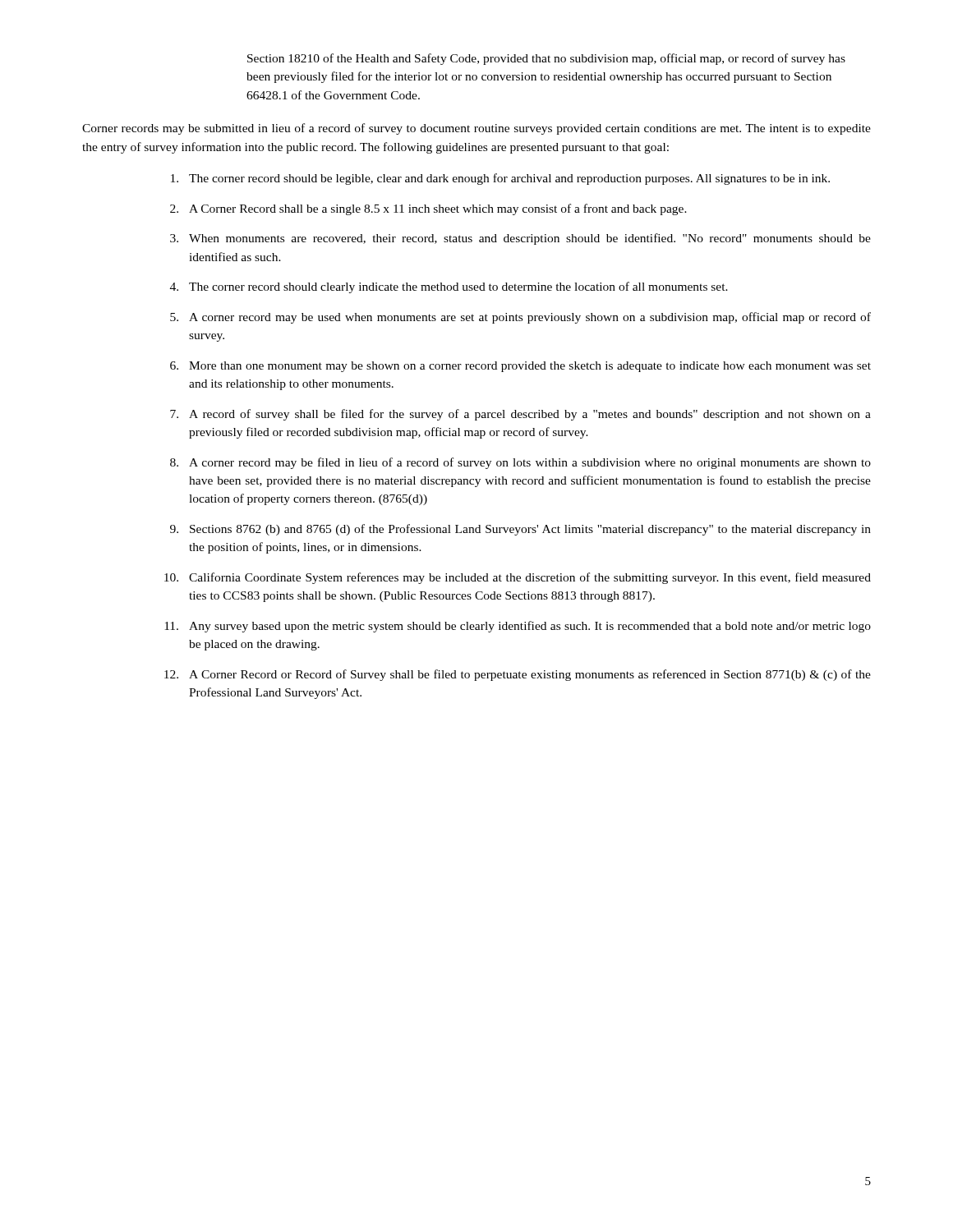
Task: Point to the text block starting "10. California Coordinate"
Action: coord(509,587)
